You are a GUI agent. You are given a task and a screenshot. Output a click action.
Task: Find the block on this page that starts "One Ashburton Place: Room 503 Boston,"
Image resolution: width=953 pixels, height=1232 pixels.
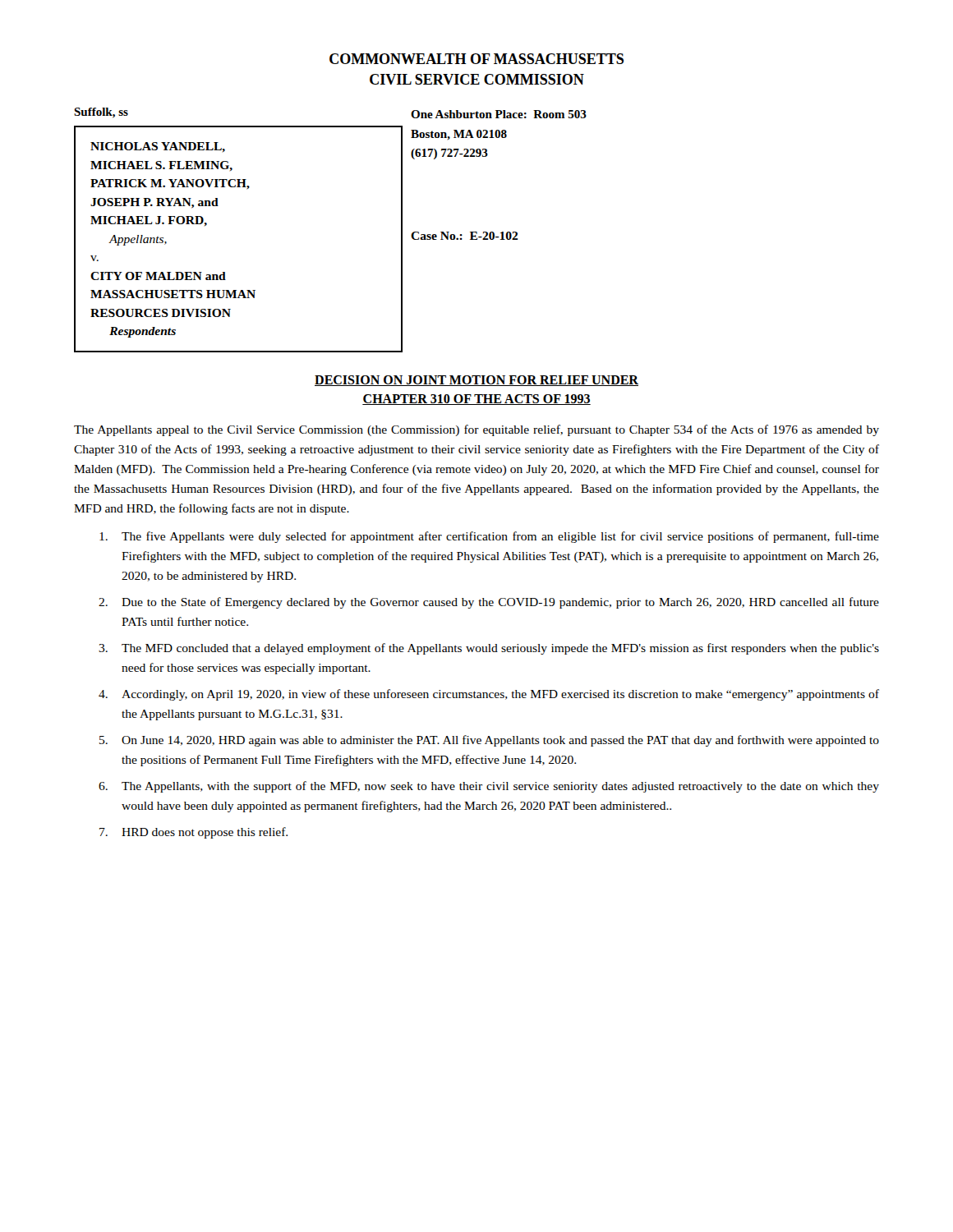(x=499, y=134)
